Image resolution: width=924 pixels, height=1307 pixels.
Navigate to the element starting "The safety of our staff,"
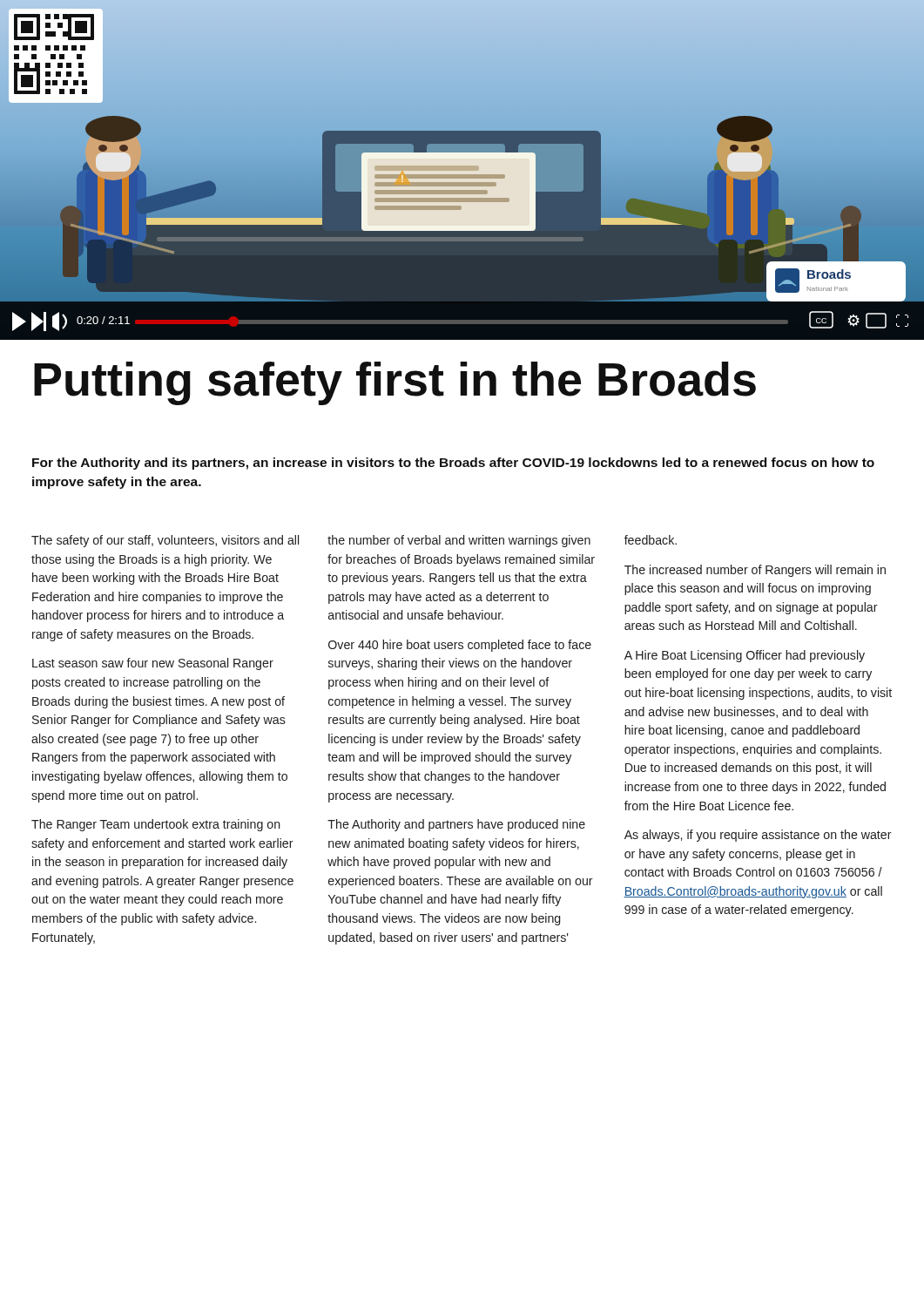point(166,739)
